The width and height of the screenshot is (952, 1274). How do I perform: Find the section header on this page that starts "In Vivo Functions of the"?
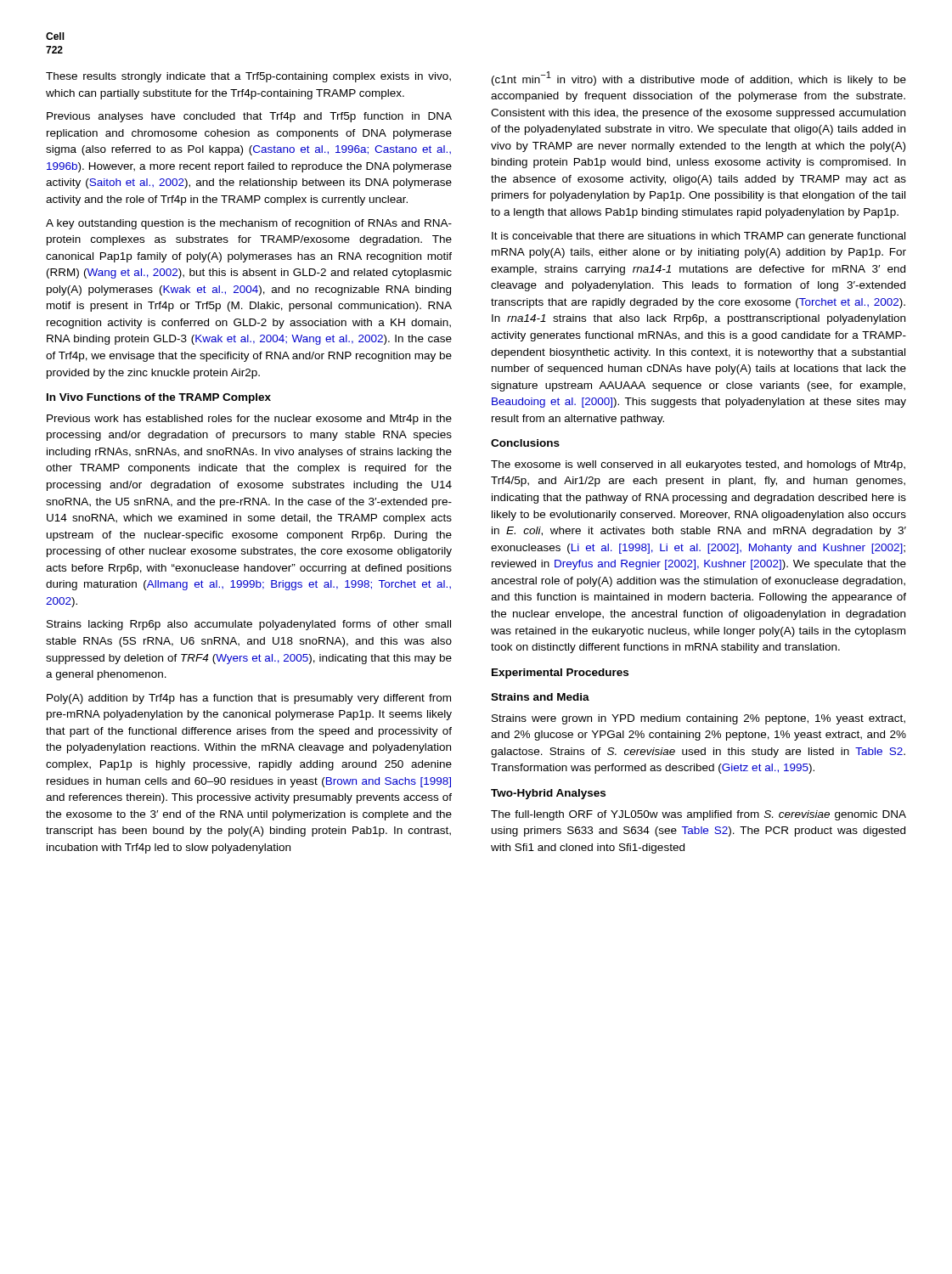click(x=158, y=397)
